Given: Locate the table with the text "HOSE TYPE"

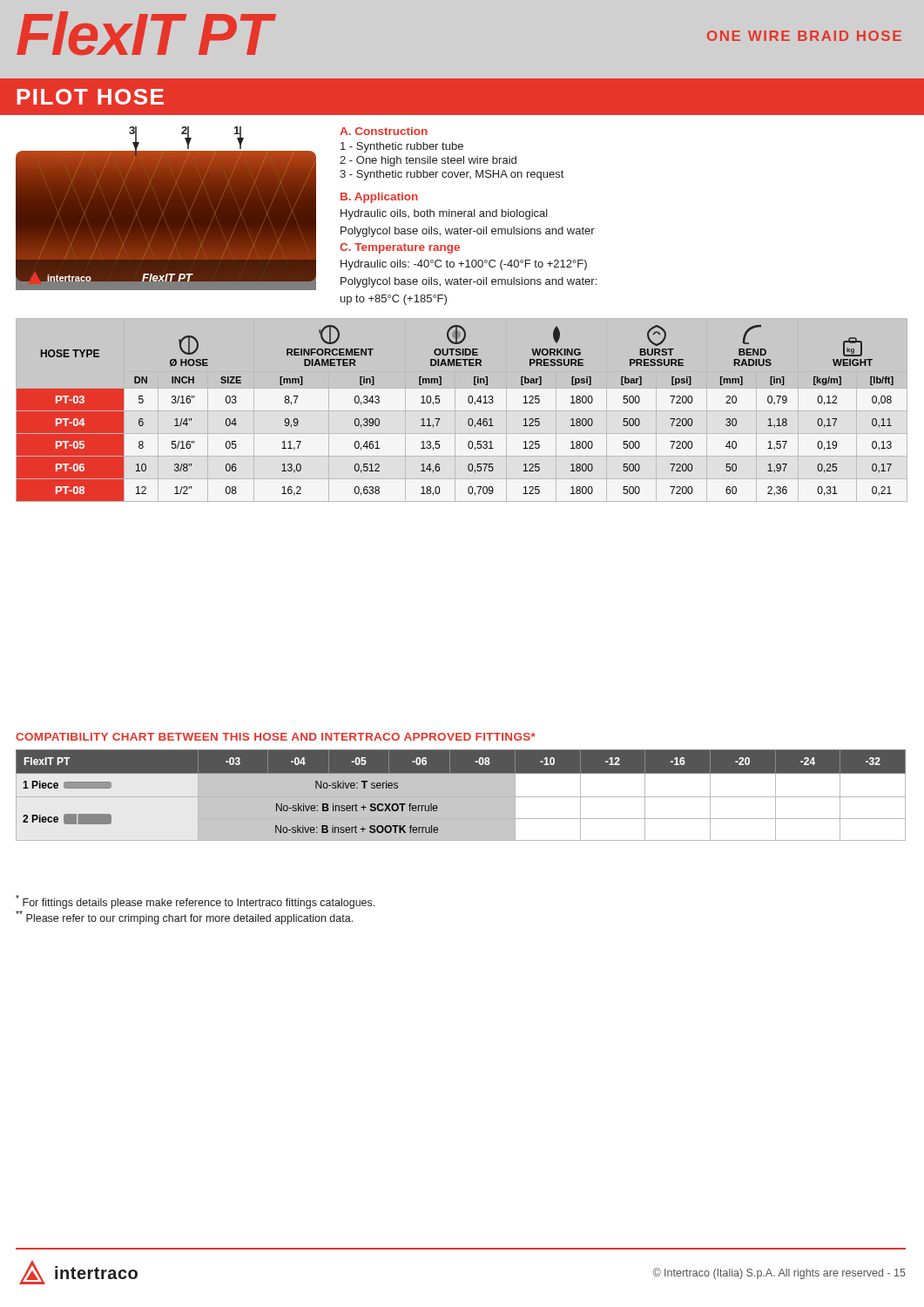Looking at the screenshot, I should tap(462, 410).
